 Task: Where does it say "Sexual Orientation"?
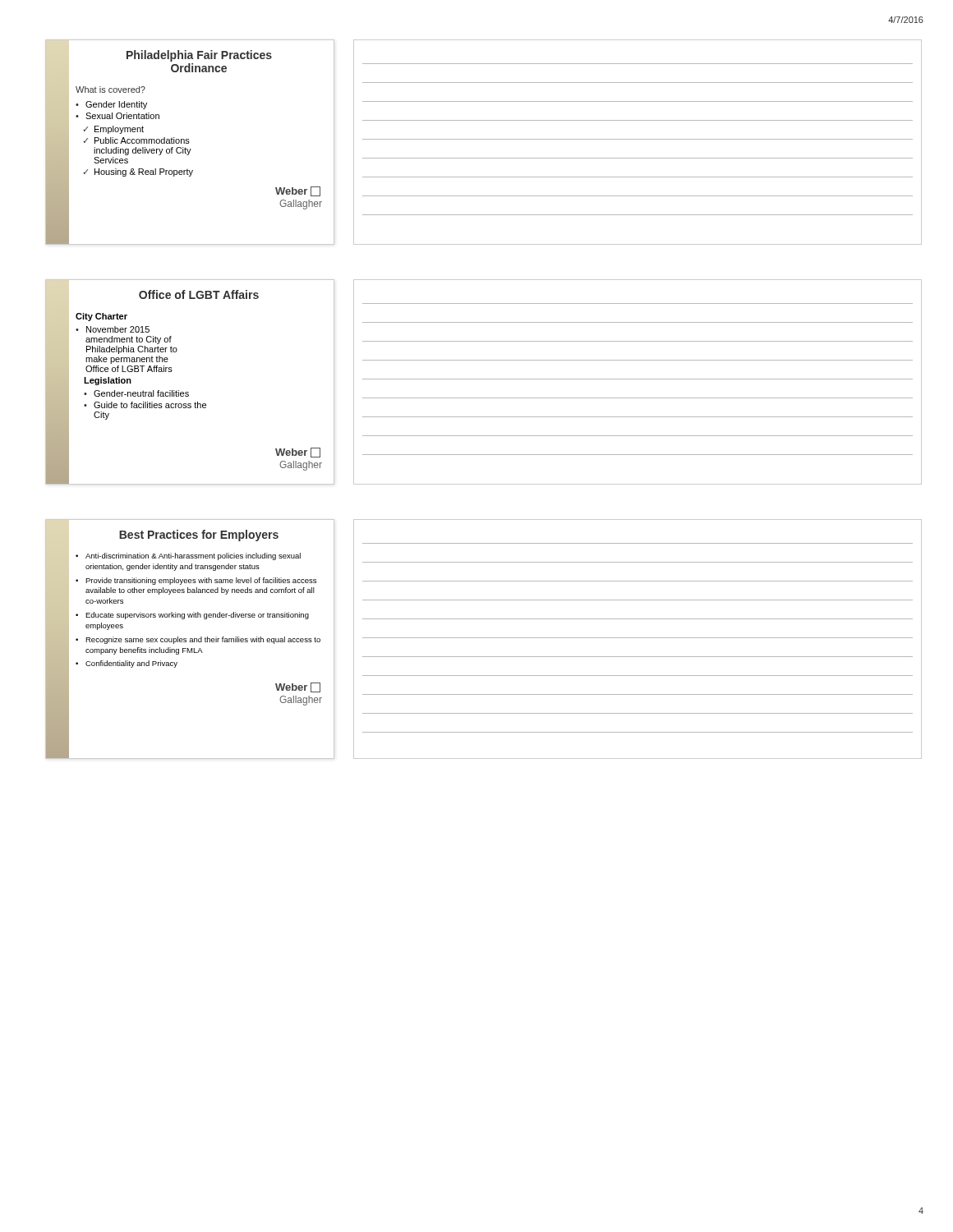click(x=123, y=116)
